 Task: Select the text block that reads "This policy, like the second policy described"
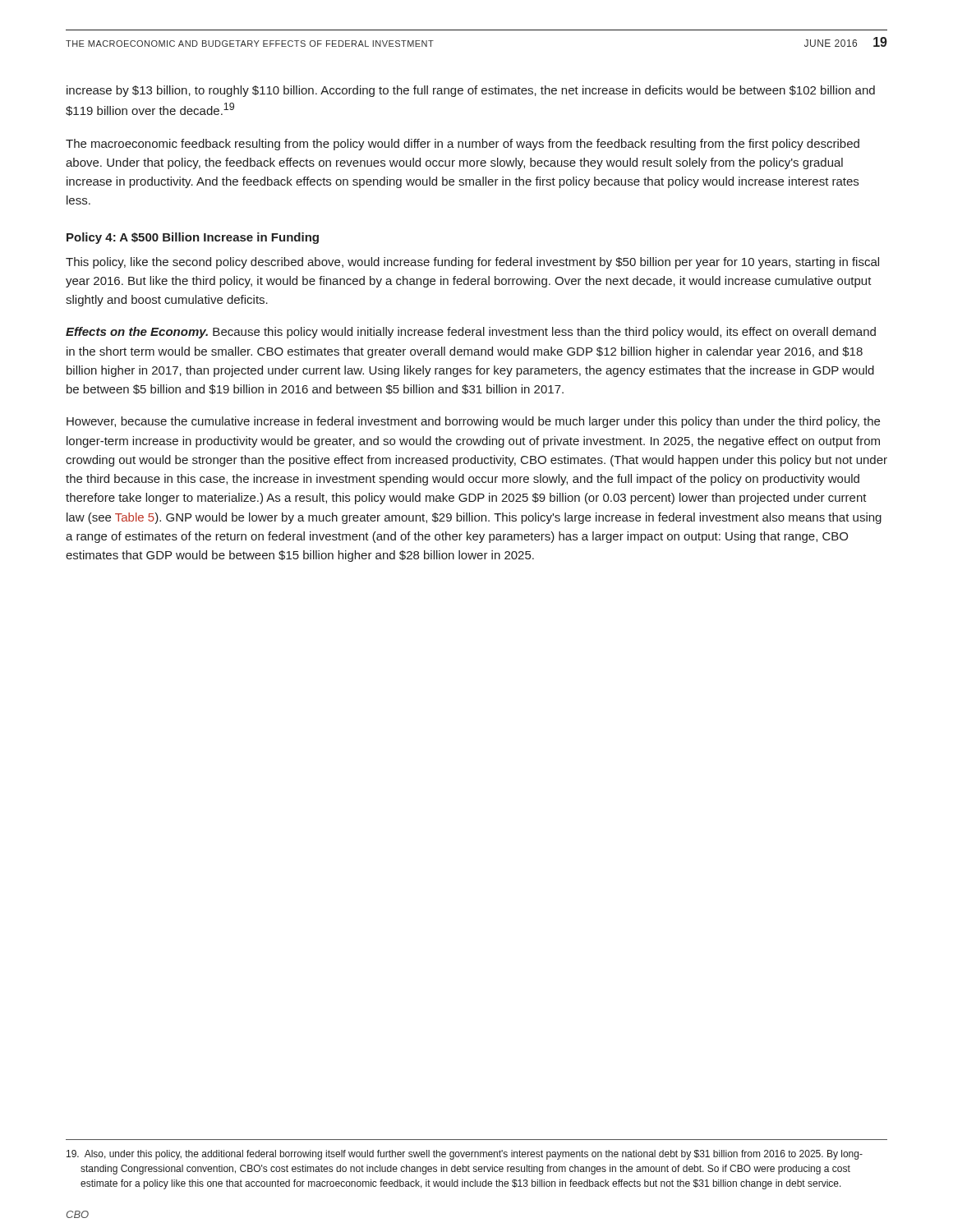pos(473,280)
